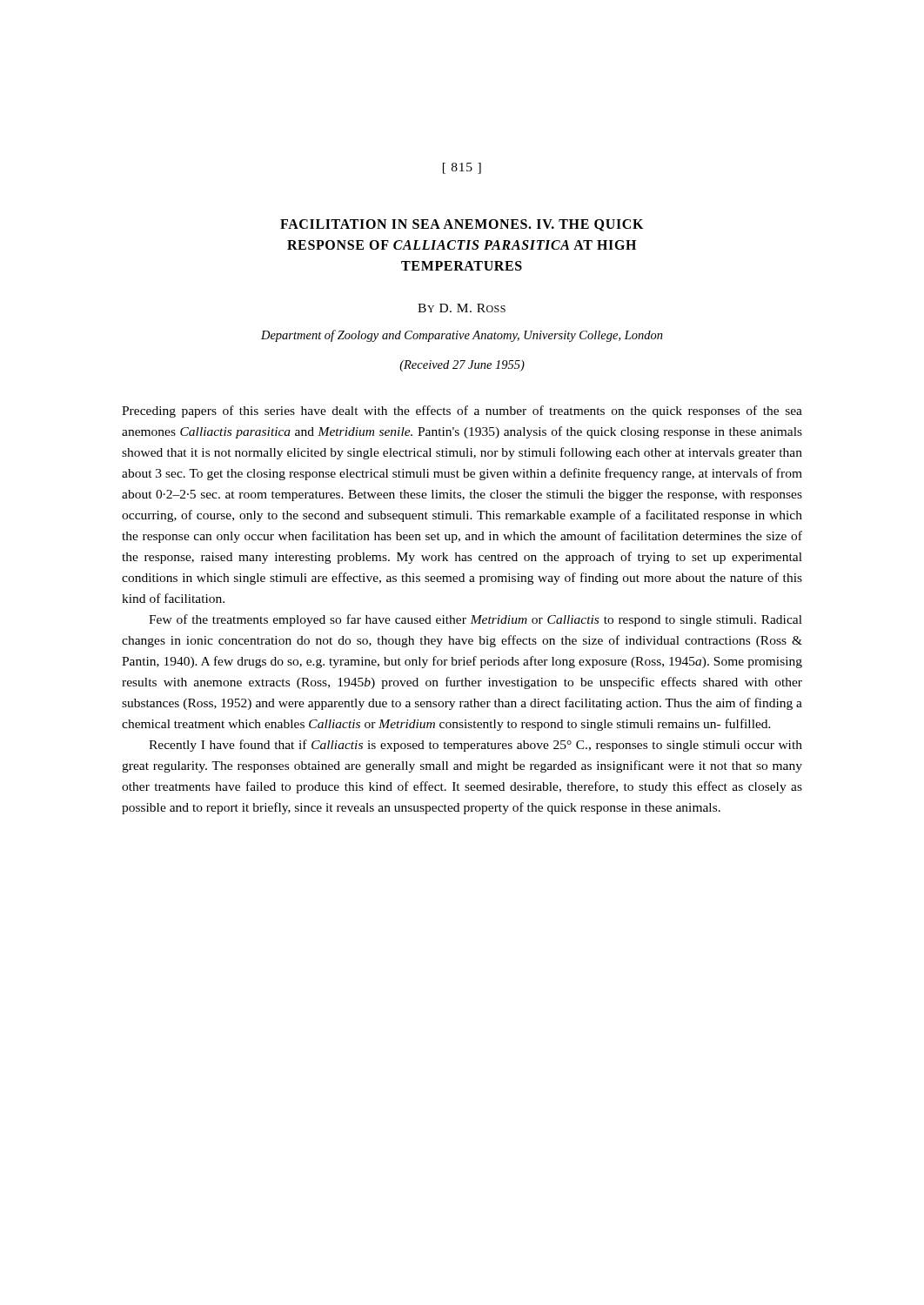Point to the block beginning "BY D. M."
Screen dimensions: 1305x924
pyautogui.click(x=462, y=308)
